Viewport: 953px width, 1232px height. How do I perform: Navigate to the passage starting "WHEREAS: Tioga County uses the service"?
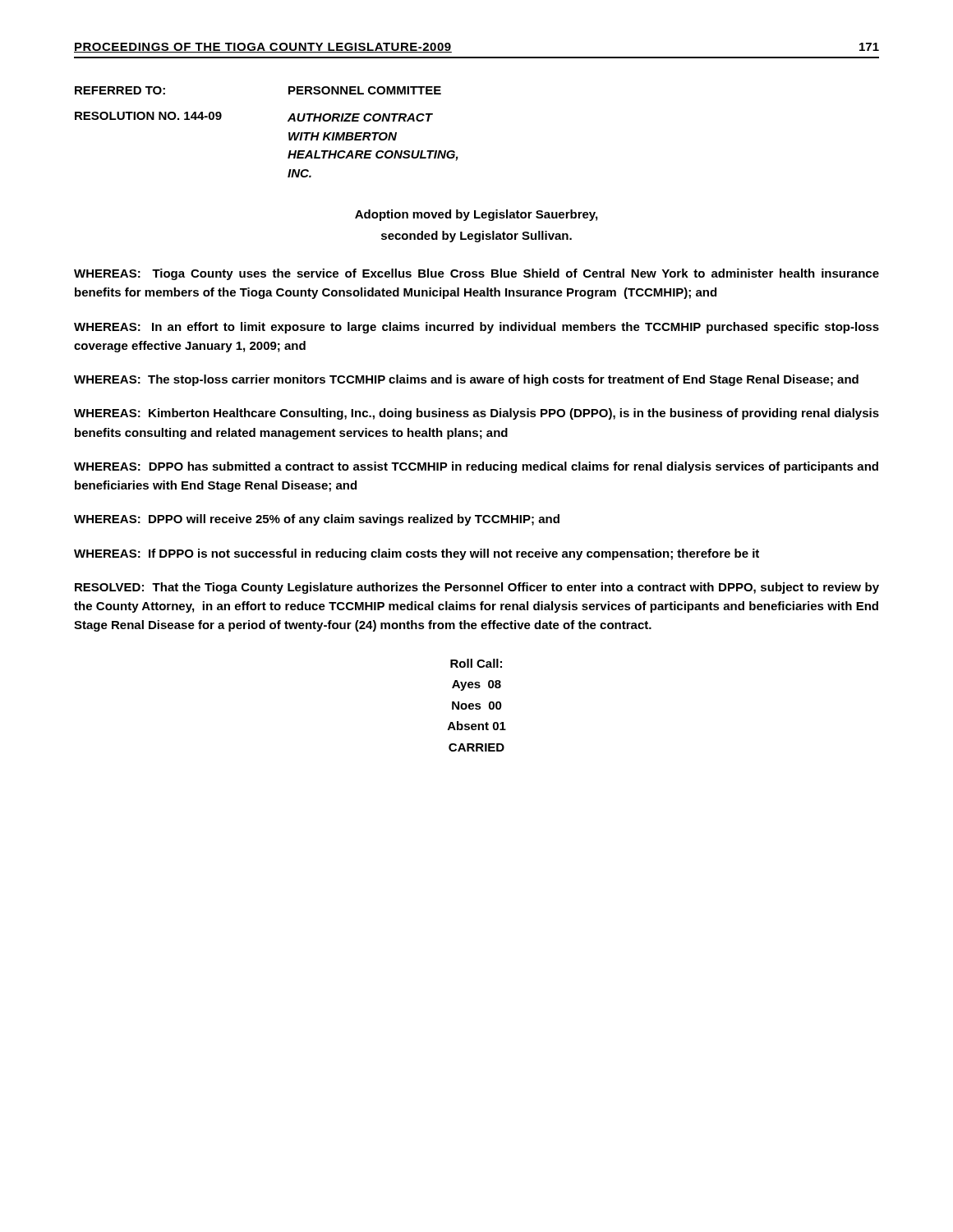(x=476, y=283)
